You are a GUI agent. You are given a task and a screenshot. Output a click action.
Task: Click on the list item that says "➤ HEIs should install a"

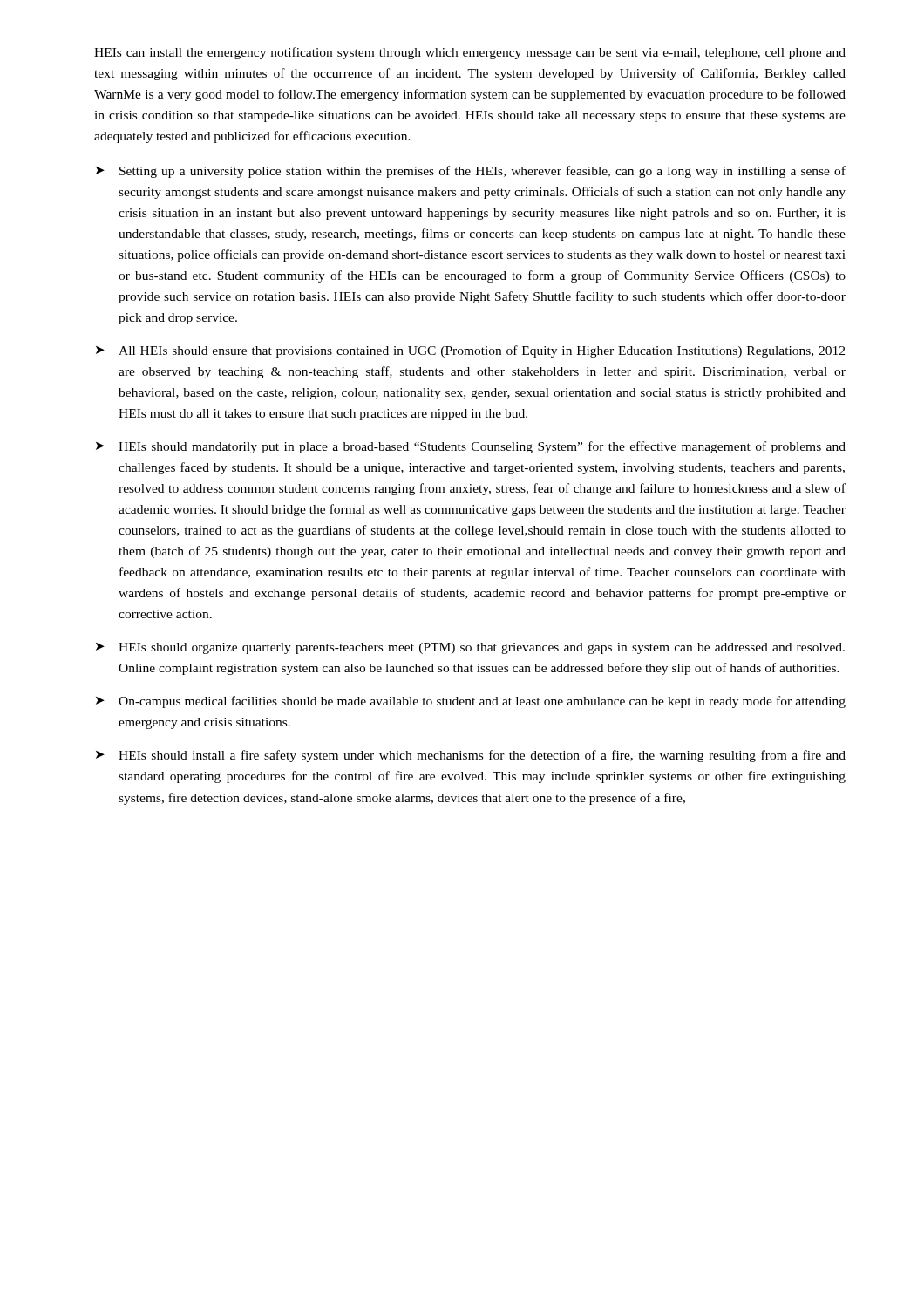(470, 776)
